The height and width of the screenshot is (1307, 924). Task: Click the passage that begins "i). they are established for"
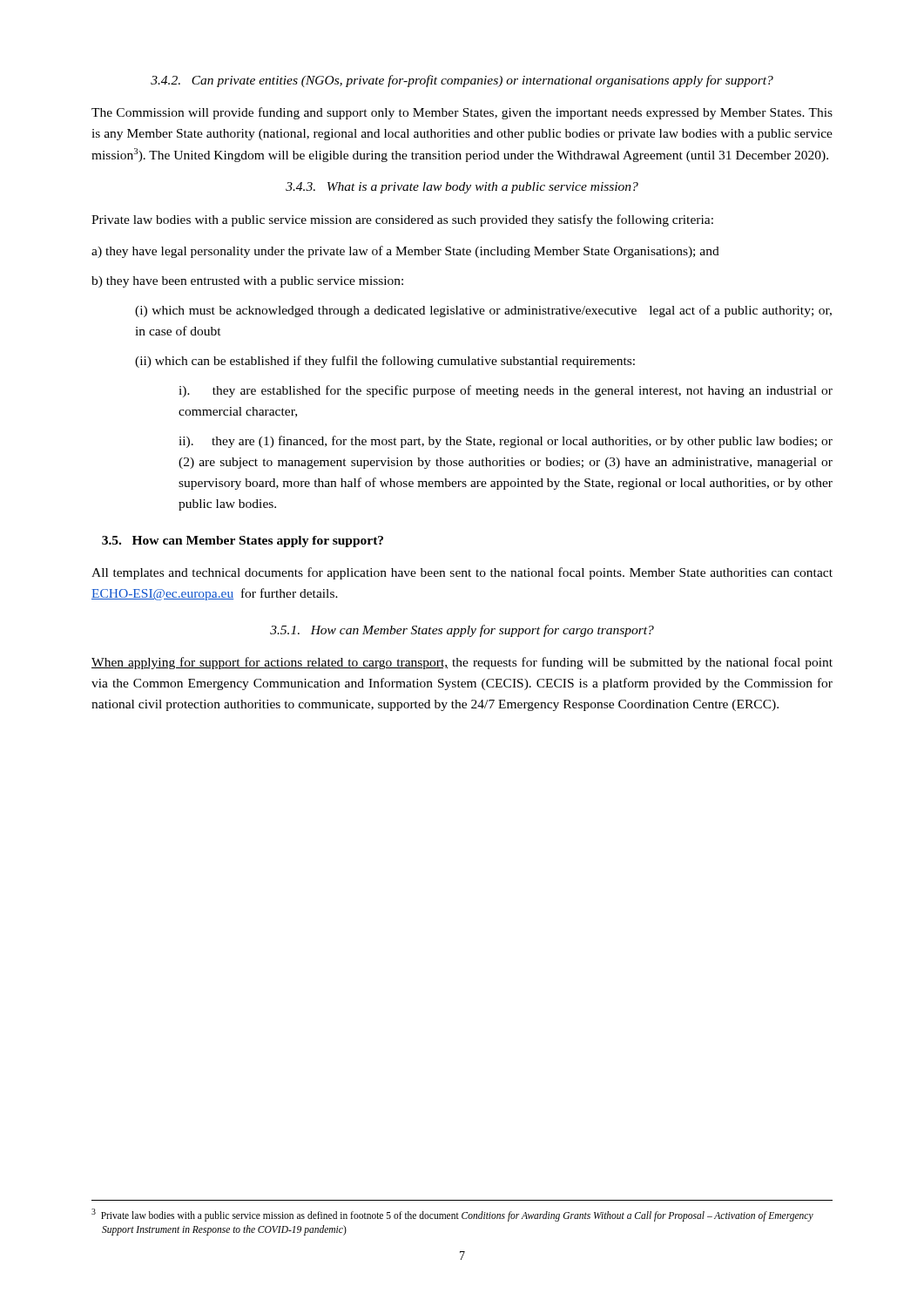(506, 400)
